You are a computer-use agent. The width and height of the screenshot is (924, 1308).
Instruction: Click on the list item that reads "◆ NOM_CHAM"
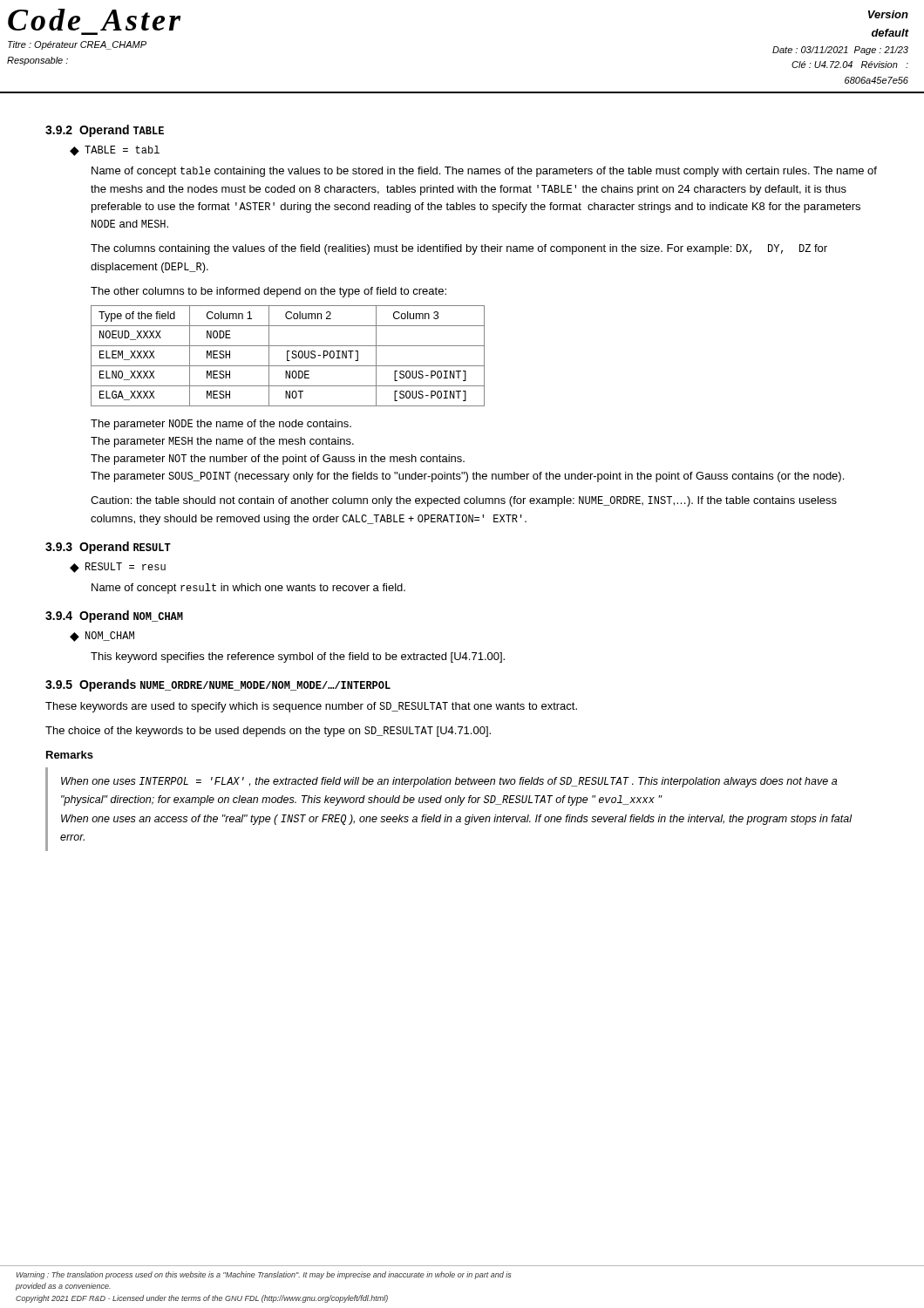pos(102,636)
